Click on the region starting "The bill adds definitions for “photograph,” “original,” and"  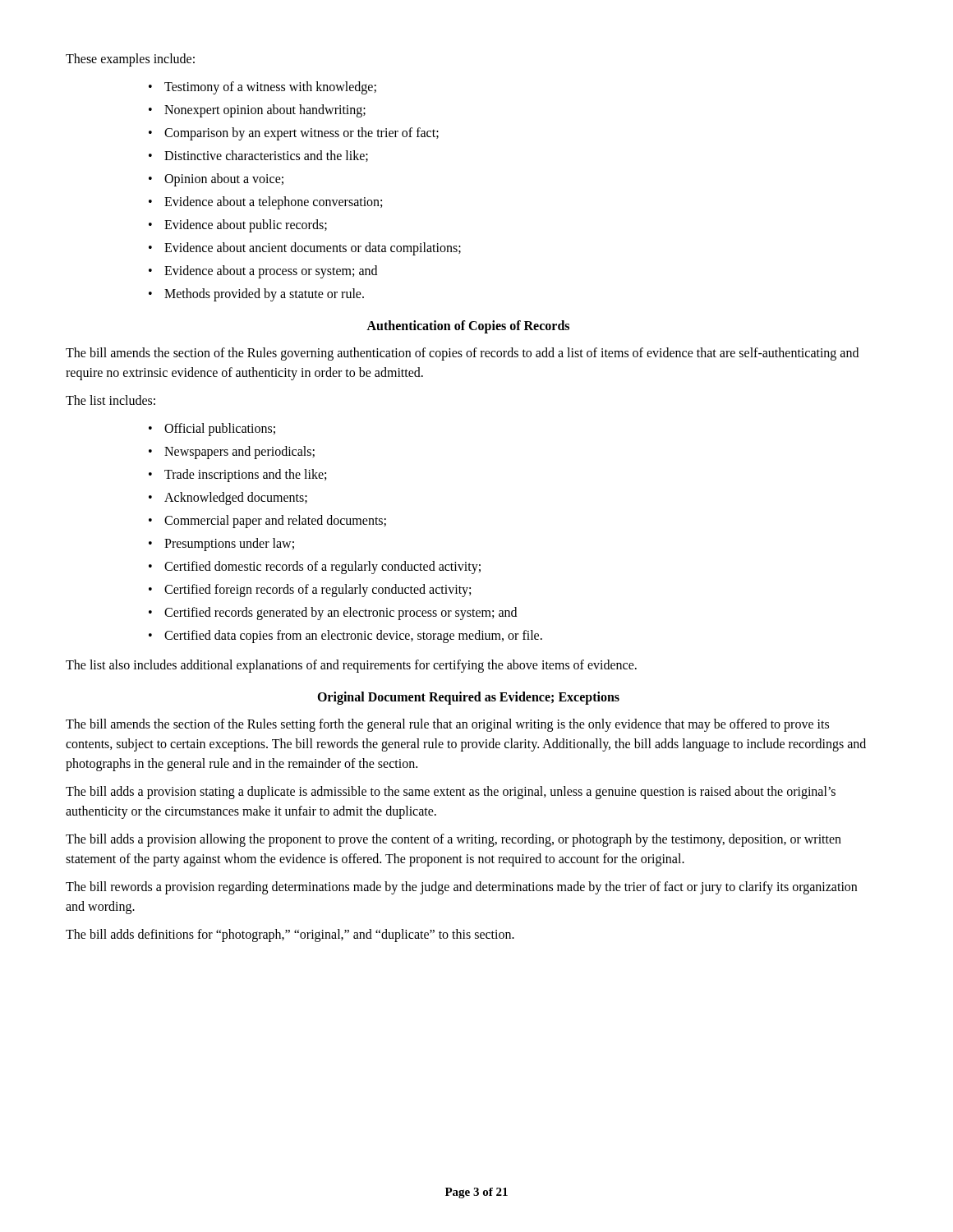pos(290,934)
